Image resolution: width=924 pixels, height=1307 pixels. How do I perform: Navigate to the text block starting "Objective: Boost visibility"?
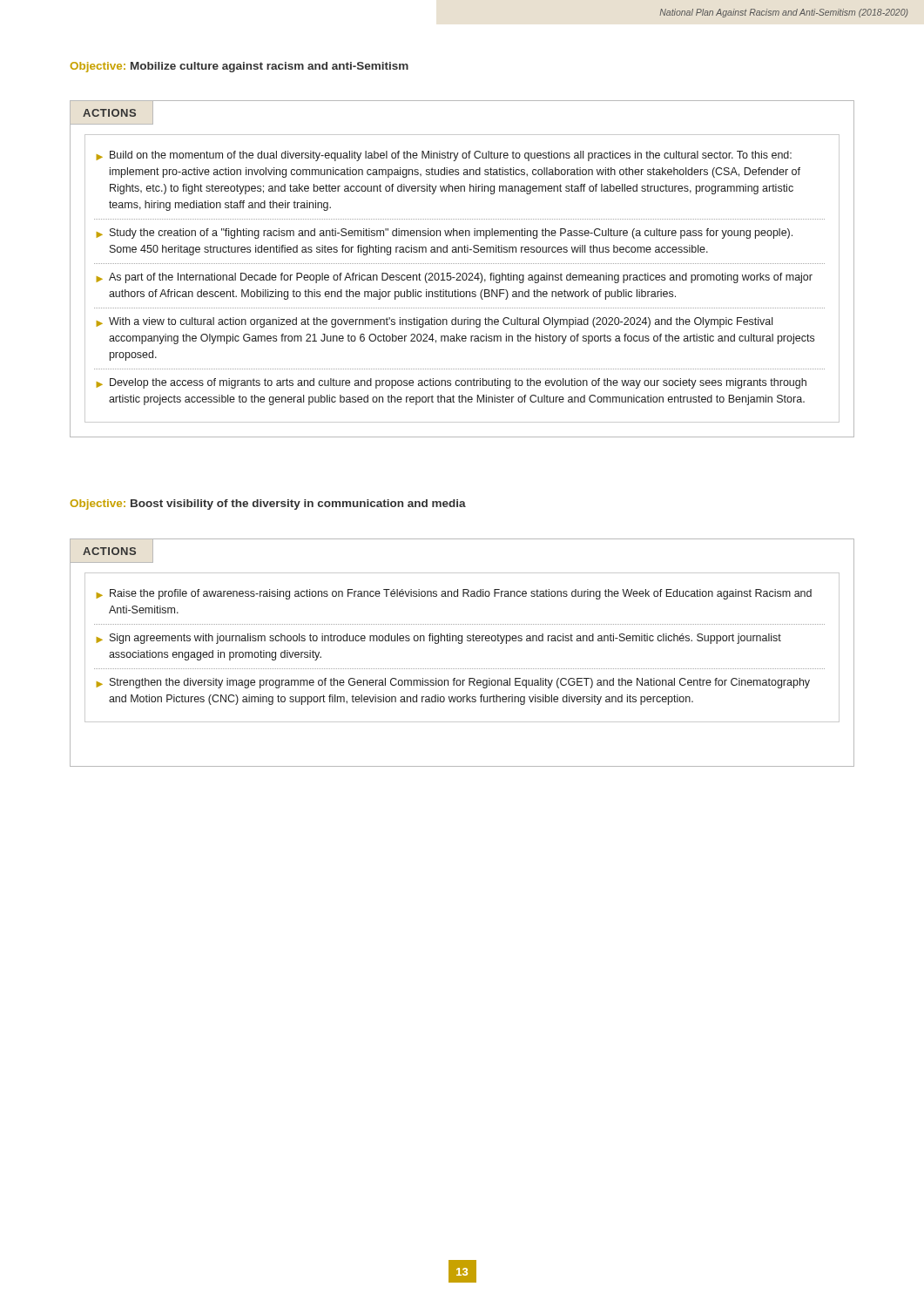[x=268, y=503]
